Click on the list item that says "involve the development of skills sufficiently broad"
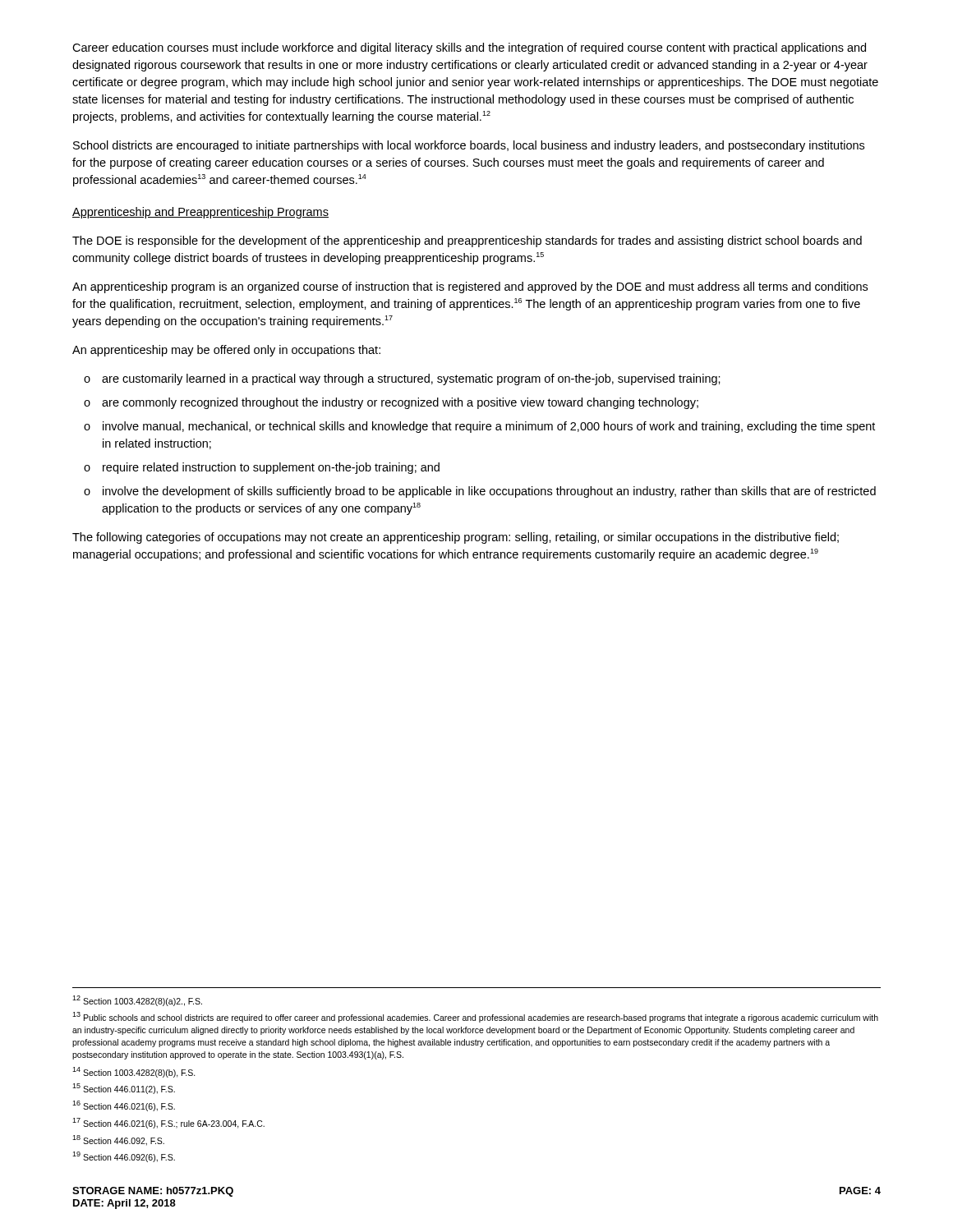 (476, 500)
